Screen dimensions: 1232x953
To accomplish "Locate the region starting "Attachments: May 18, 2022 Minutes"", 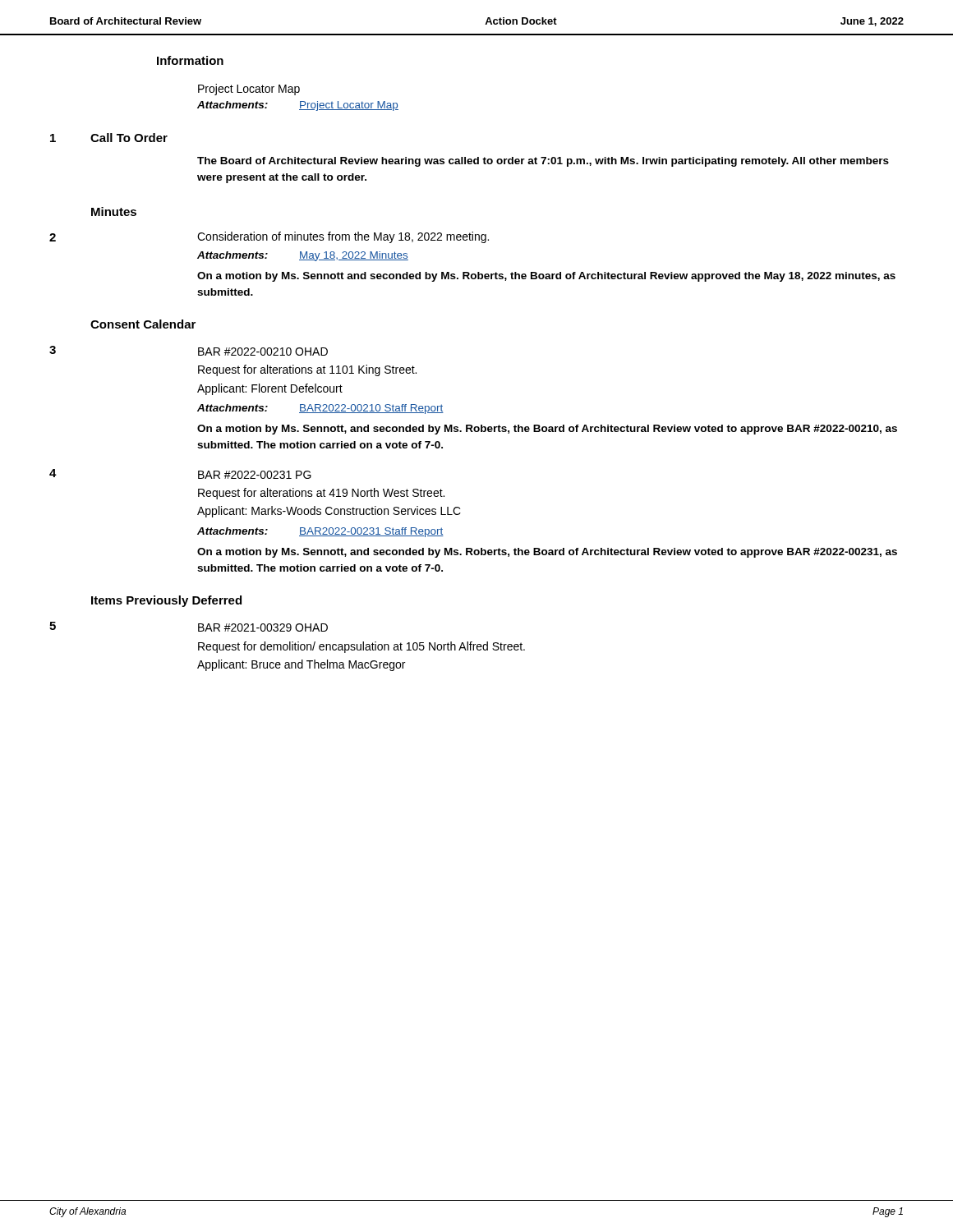I will [303, 255].
